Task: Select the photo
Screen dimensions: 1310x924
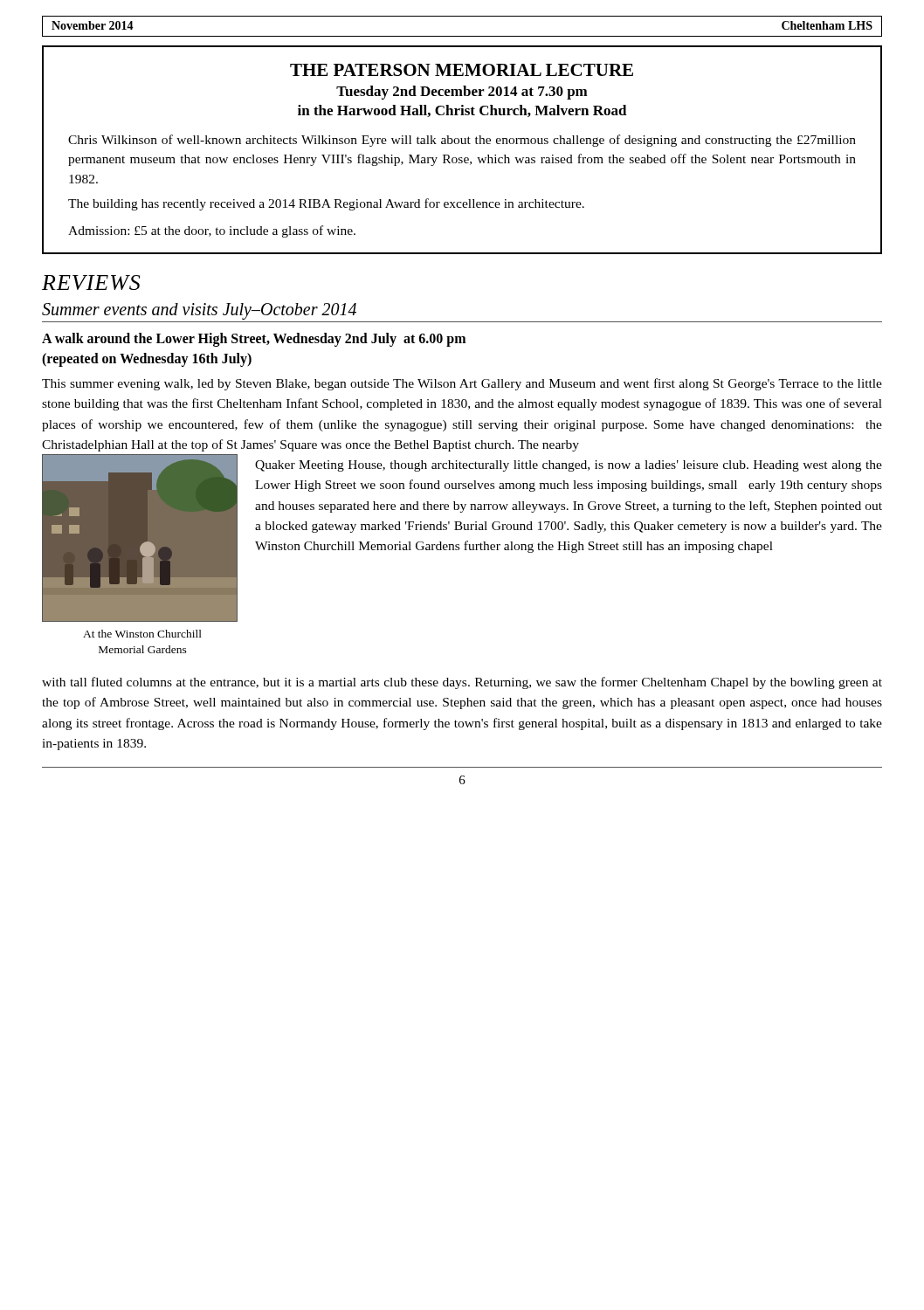Action: 142,556
